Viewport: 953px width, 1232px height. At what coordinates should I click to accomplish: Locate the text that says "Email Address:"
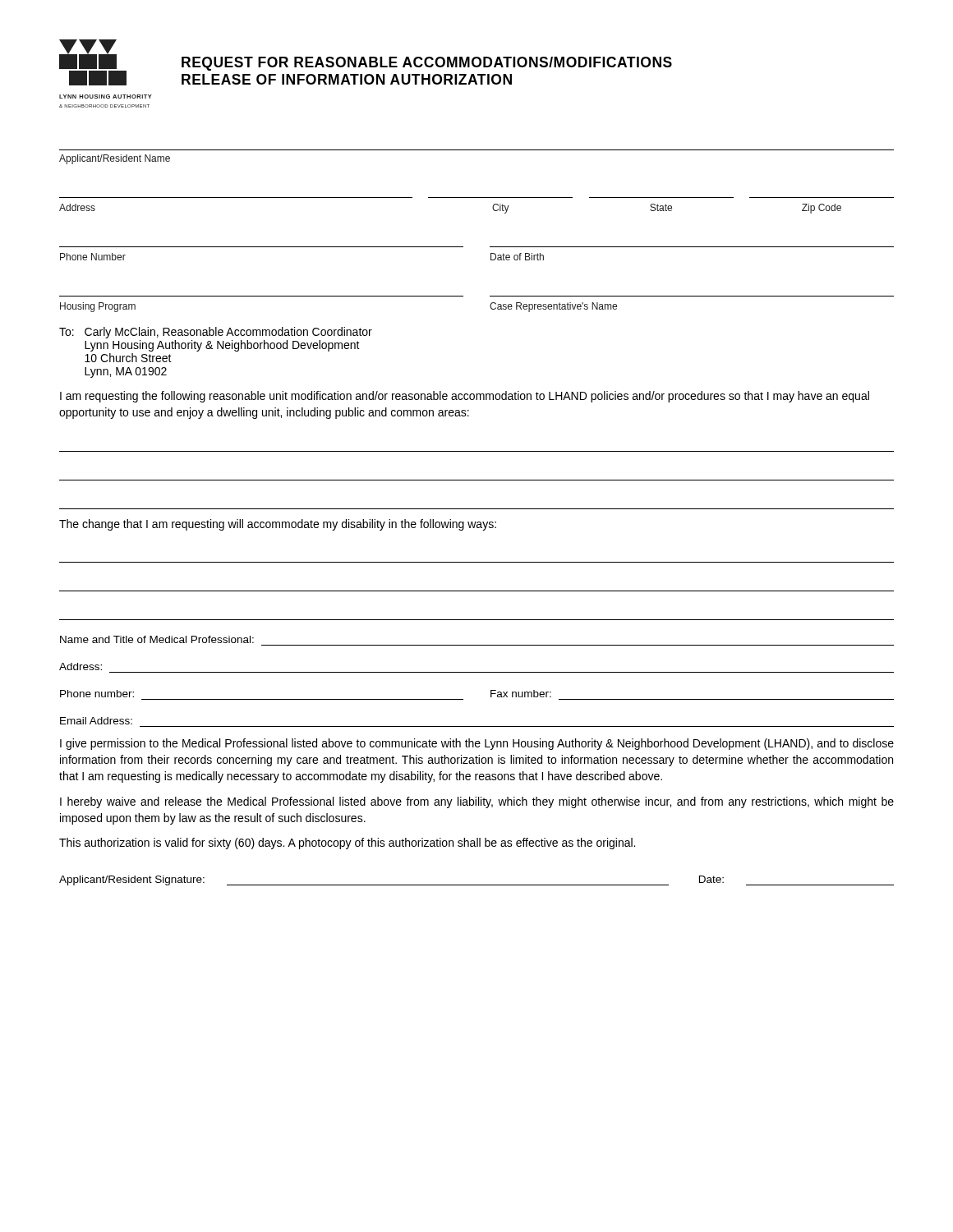[x=476, y=717]
